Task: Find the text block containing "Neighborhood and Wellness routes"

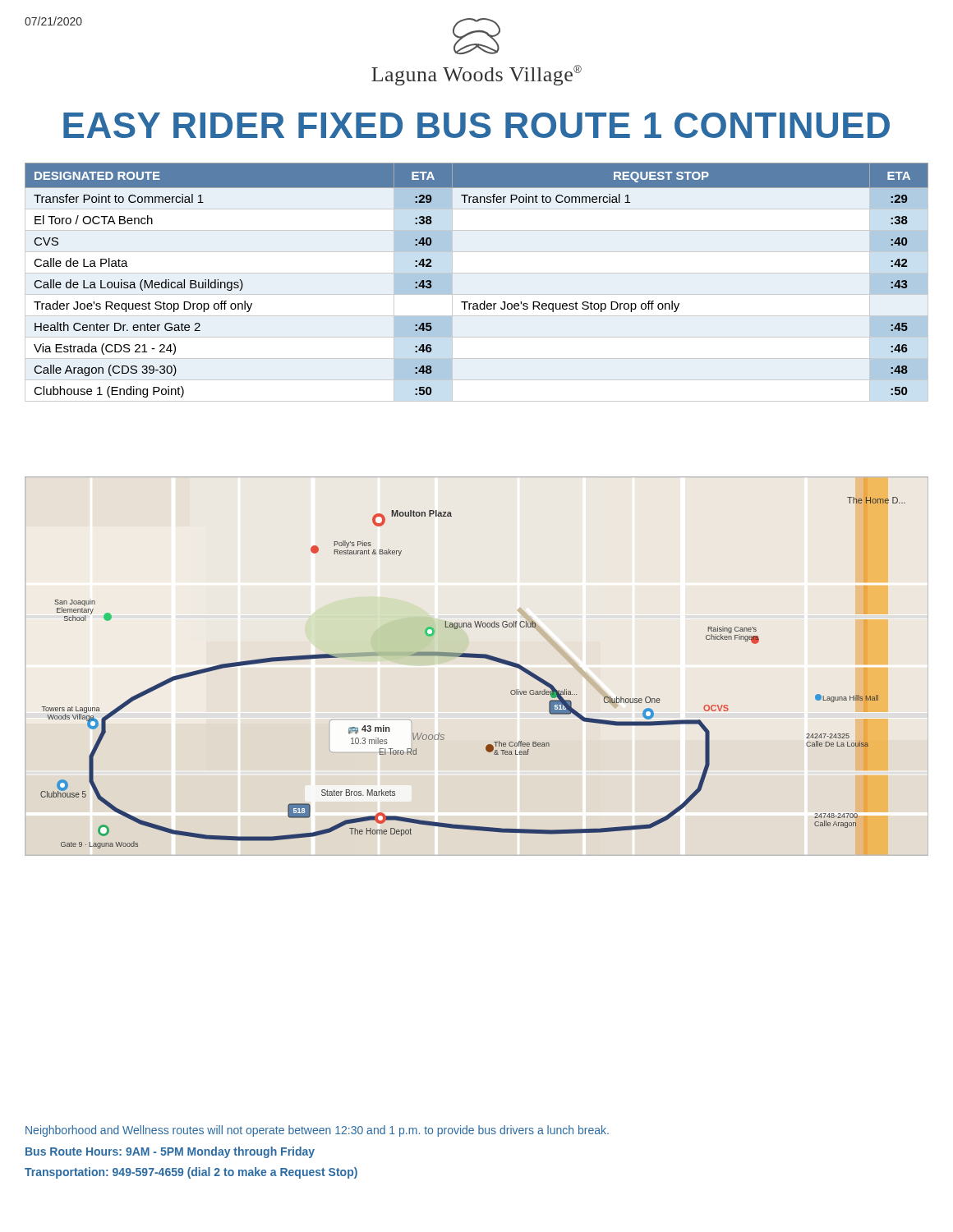Action: coord(317,1151)
